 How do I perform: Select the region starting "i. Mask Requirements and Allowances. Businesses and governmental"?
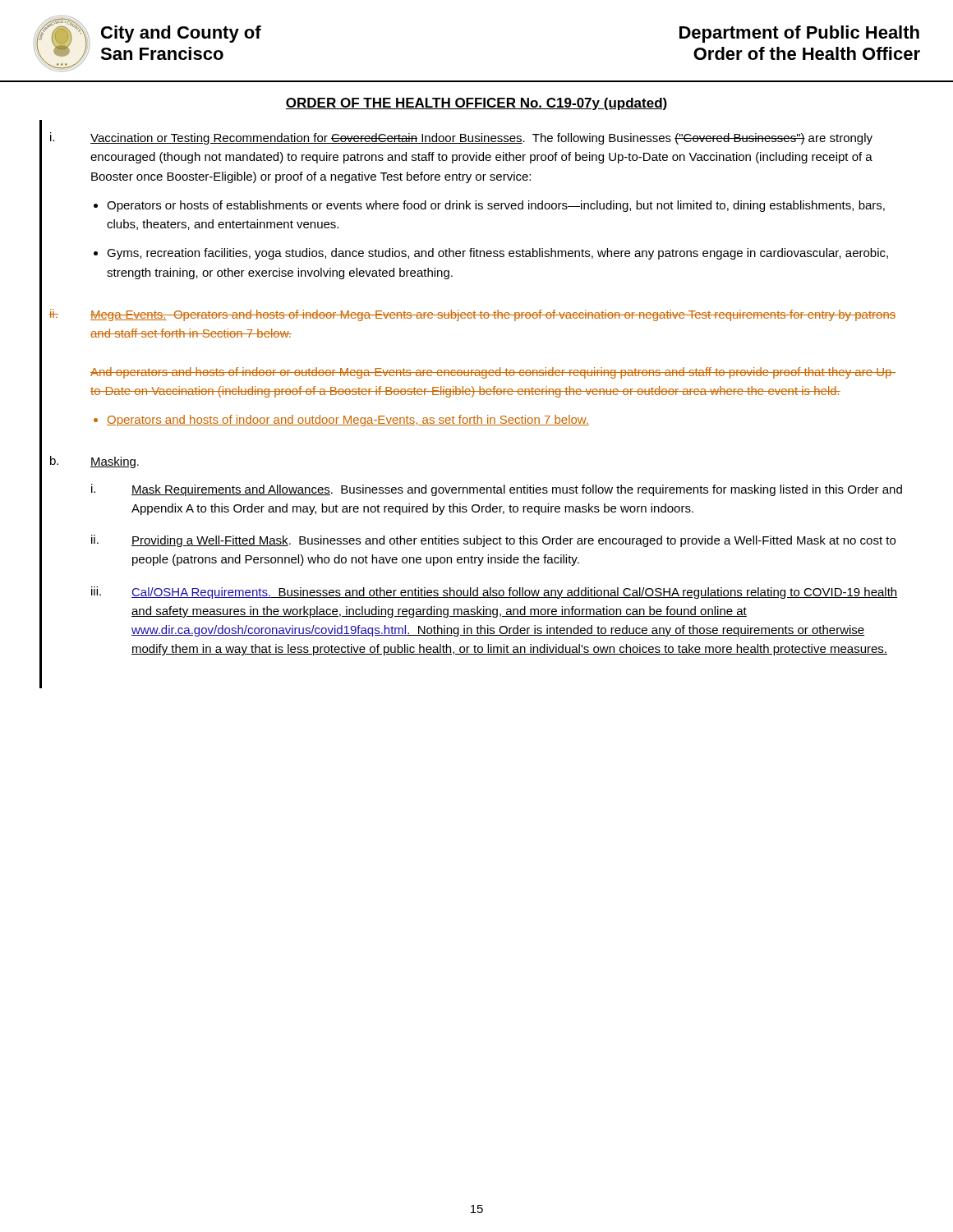[x=476, y=498]
